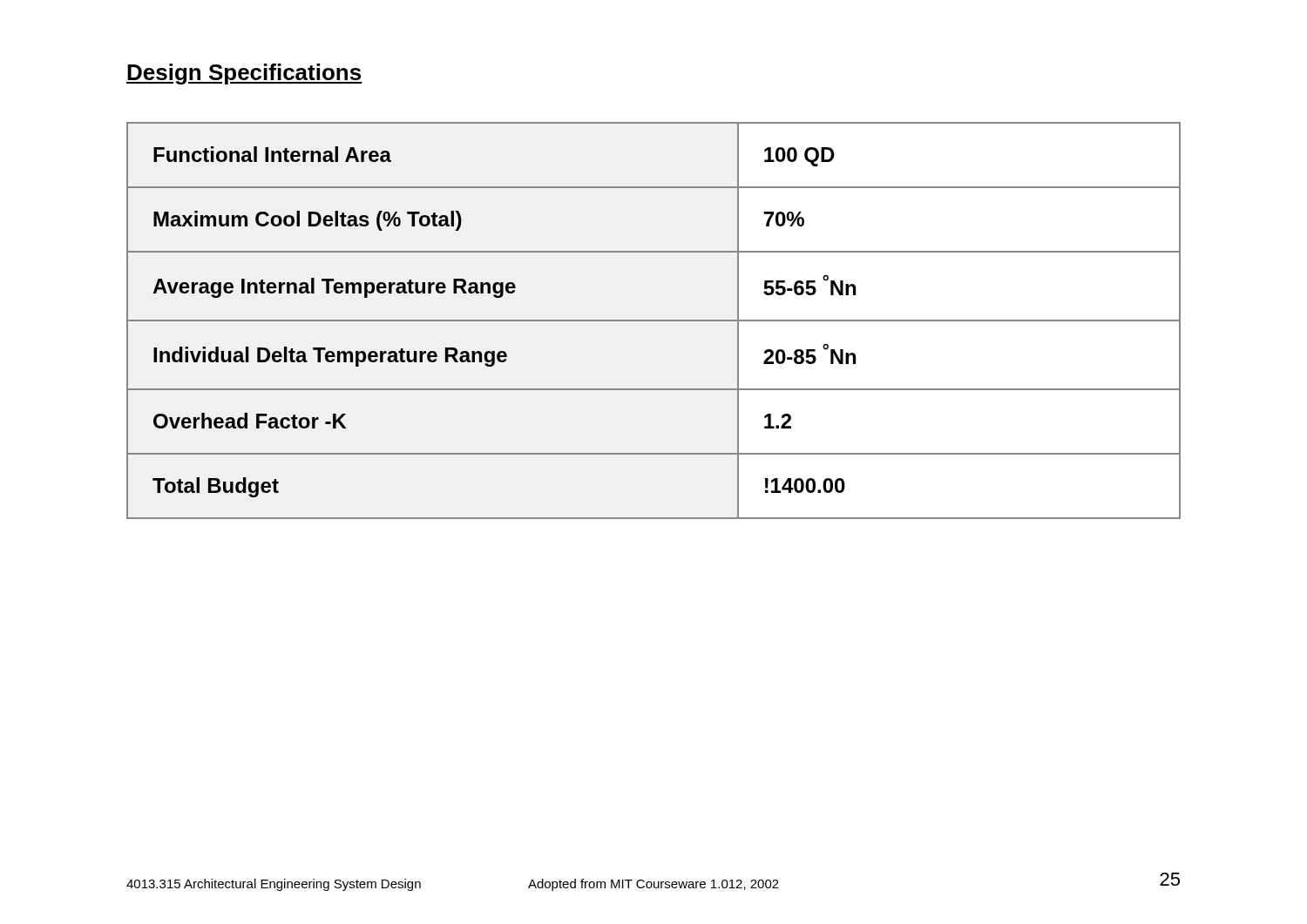
Task: Click on the table containing "55-65 ° Nn"
Action: [x=654, y=320]
